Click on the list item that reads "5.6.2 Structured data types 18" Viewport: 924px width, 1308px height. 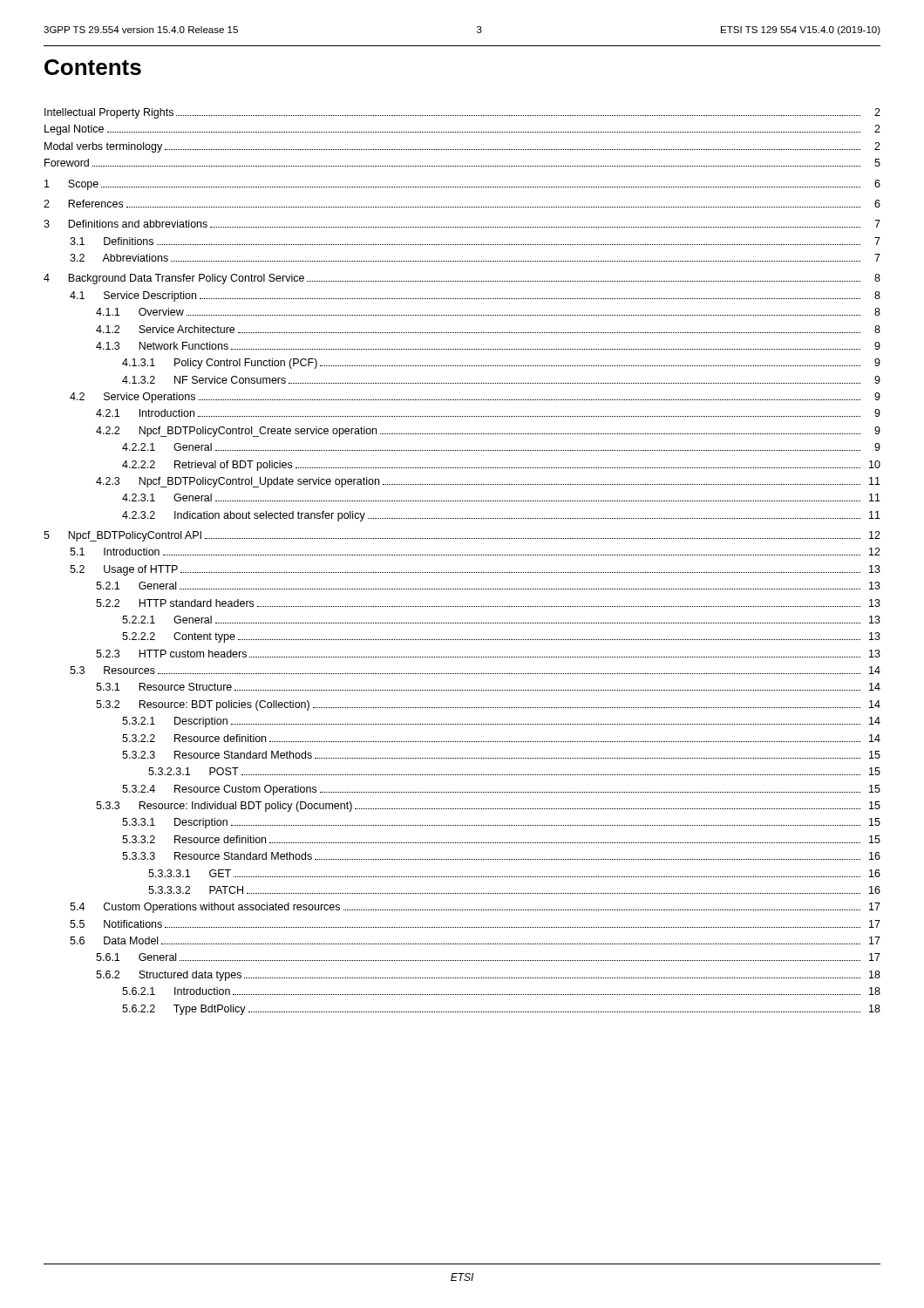tap(462, 975)
